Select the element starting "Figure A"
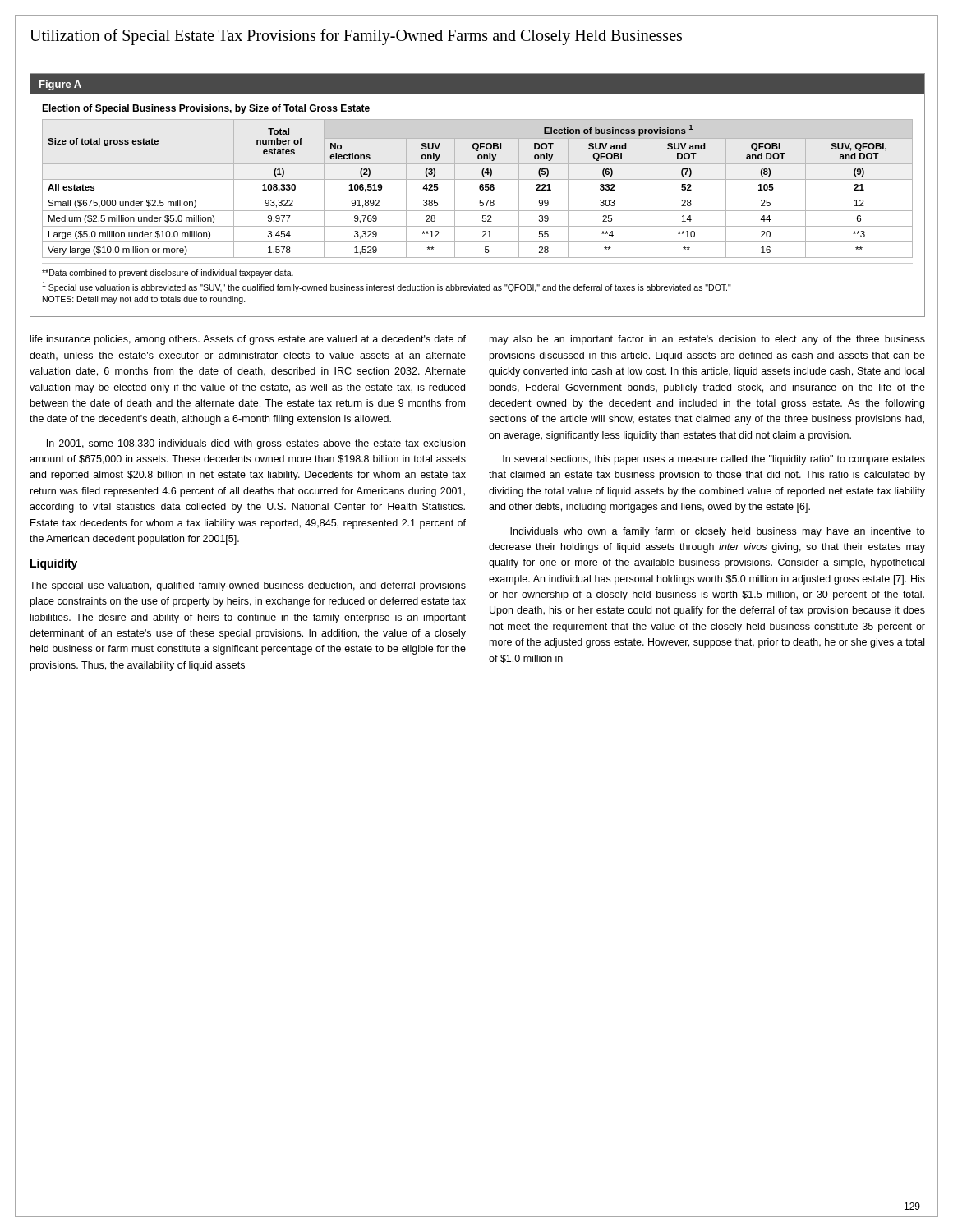 click(x=60, y=84)
